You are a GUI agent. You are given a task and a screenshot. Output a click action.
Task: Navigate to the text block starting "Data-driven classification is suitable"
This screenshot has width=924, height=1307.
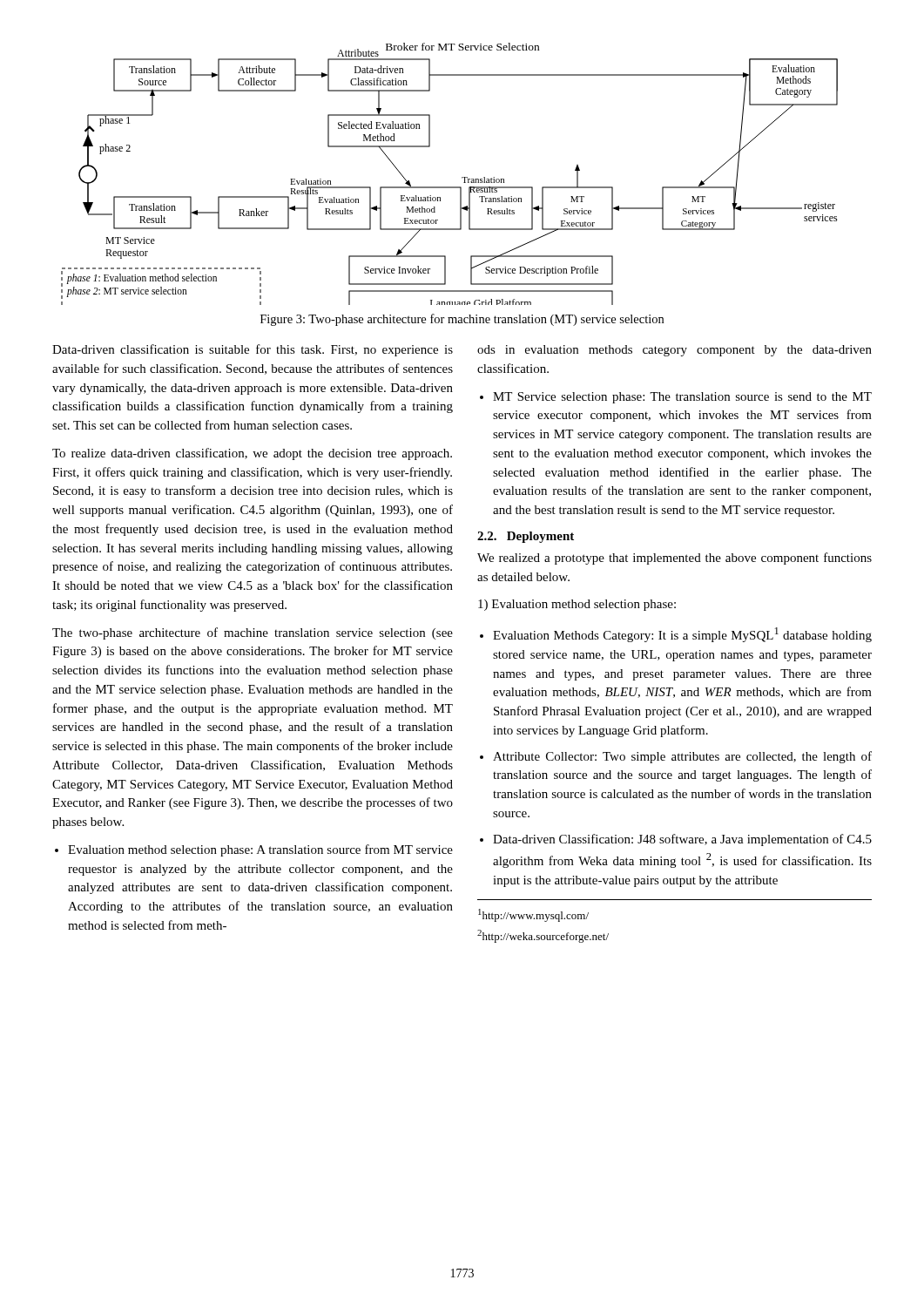253,388
